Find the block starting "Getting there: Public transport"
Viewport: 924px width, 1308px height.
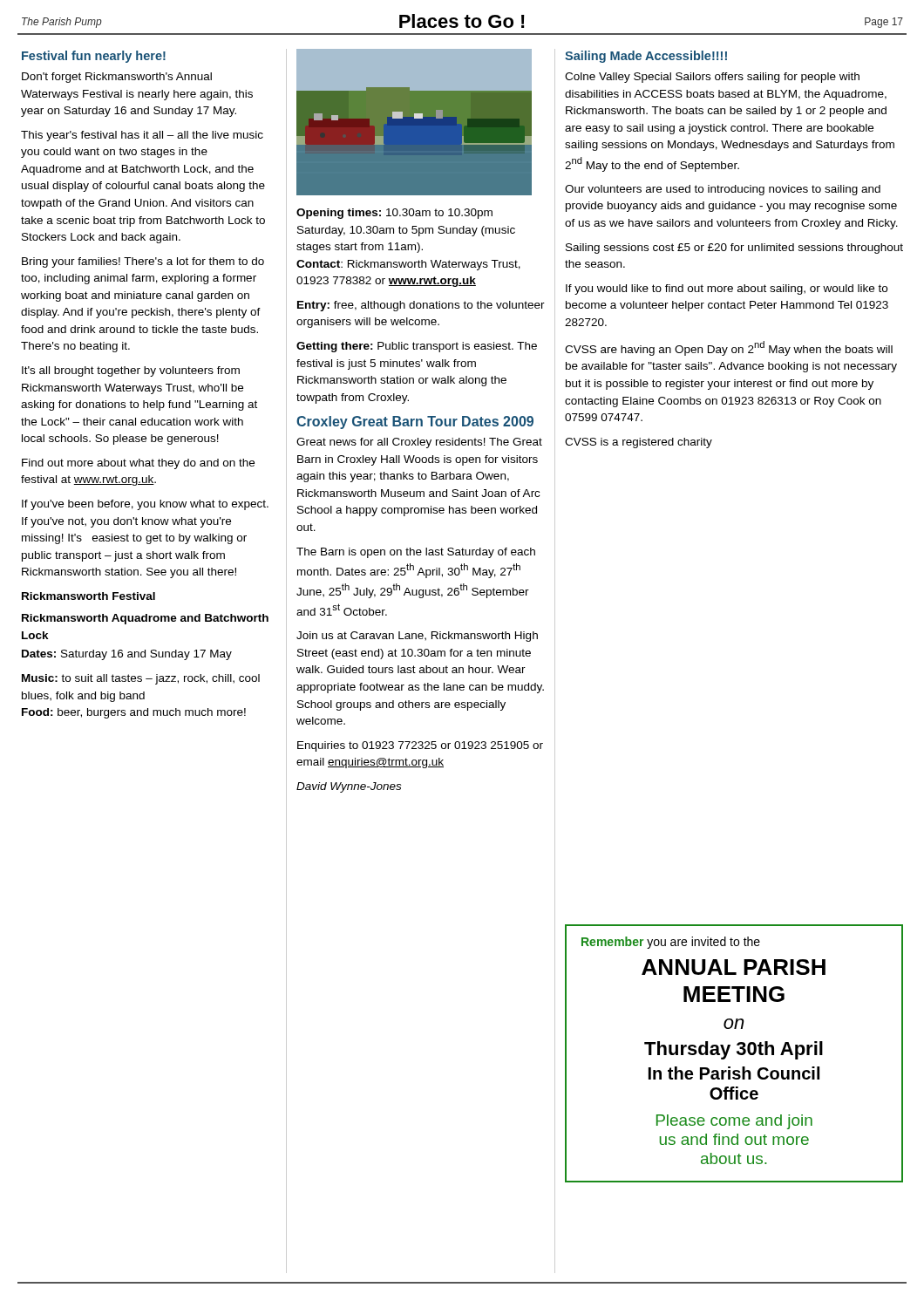[421, 372]
